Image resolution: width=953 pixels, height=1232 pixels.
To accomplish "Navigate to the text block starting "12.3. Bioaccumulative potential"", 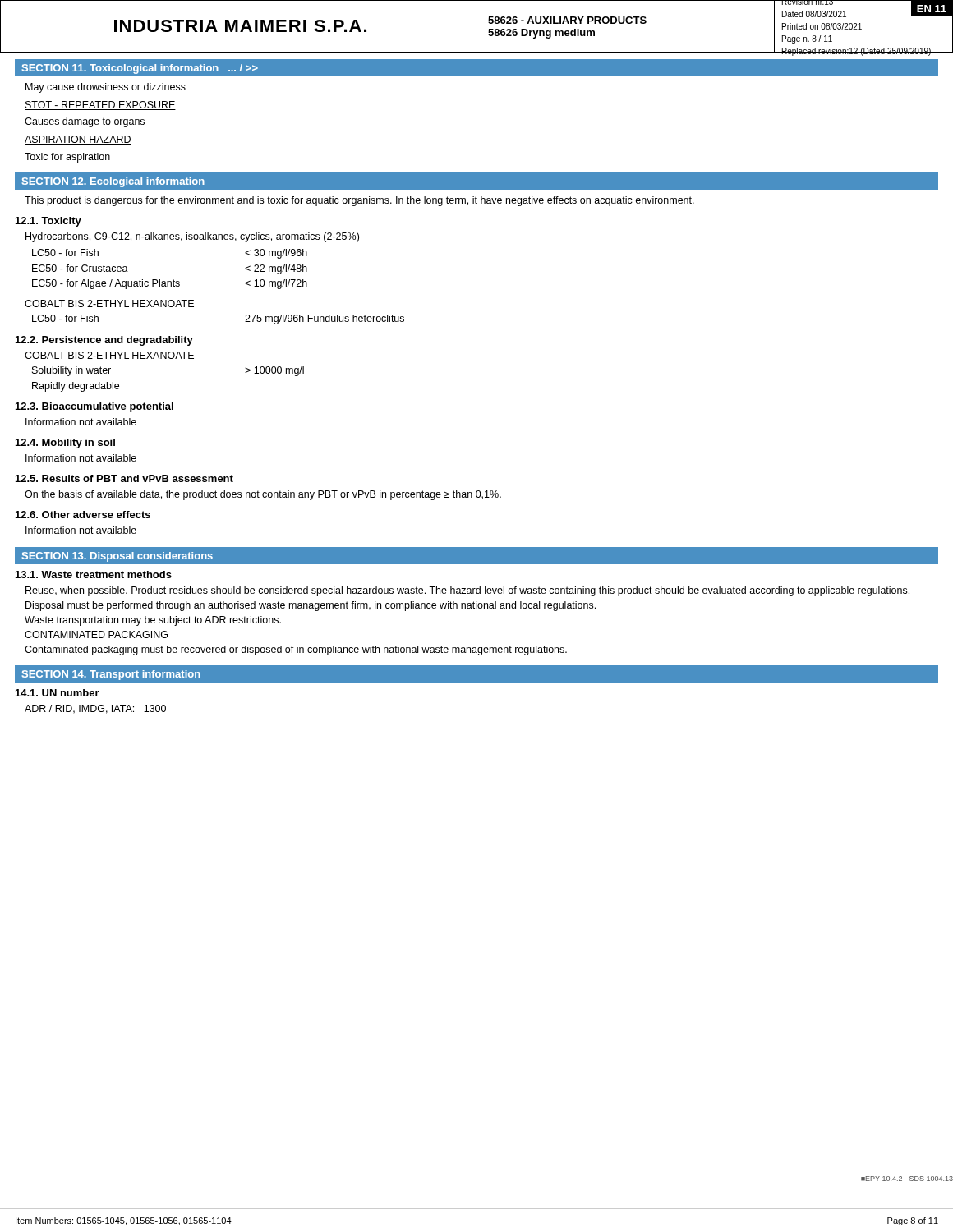I will tap(94, 406).
